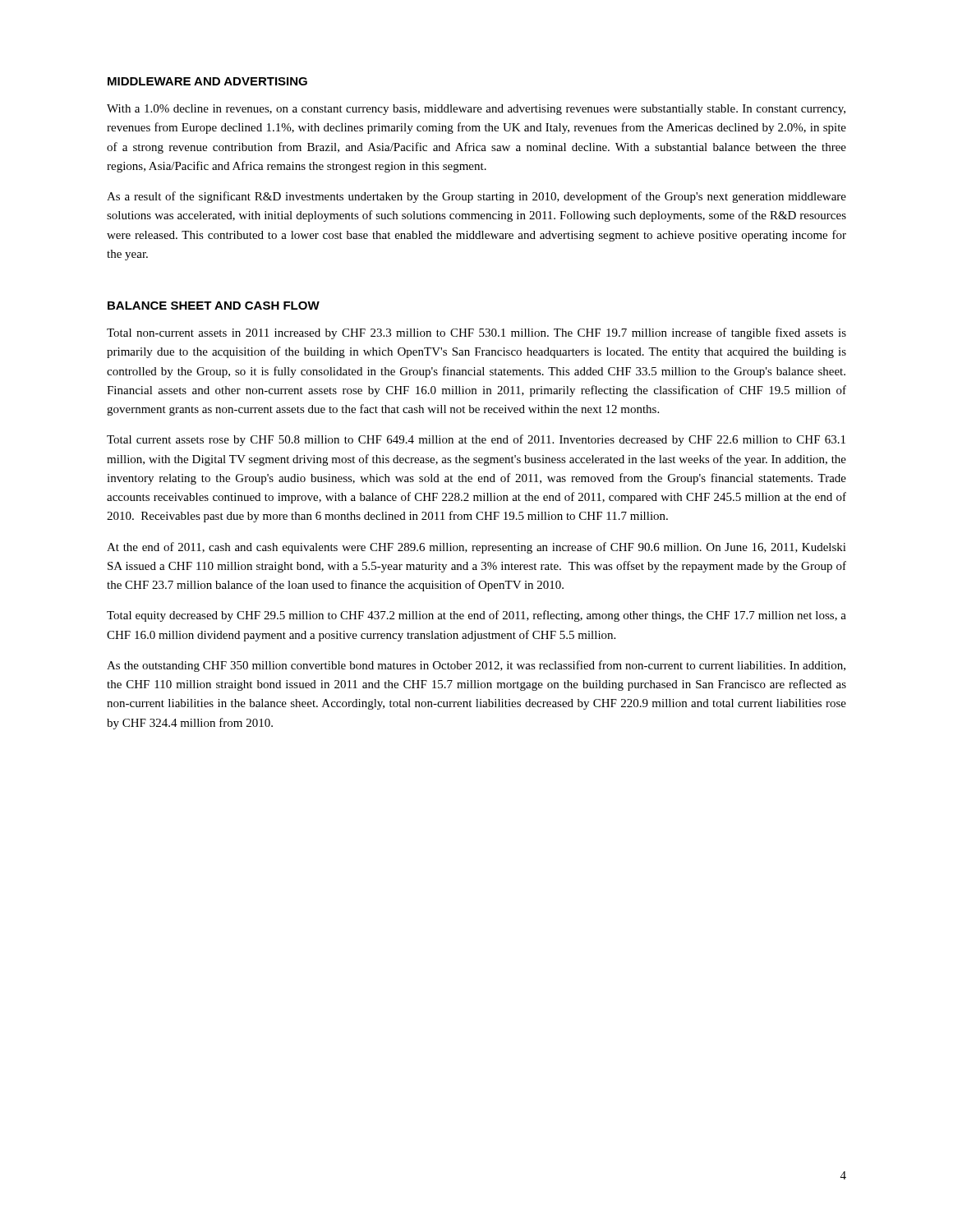Click on the text block starting "As a result of the significant R&D"
The width and height of the screenshot is (953, 1232).
476,225
